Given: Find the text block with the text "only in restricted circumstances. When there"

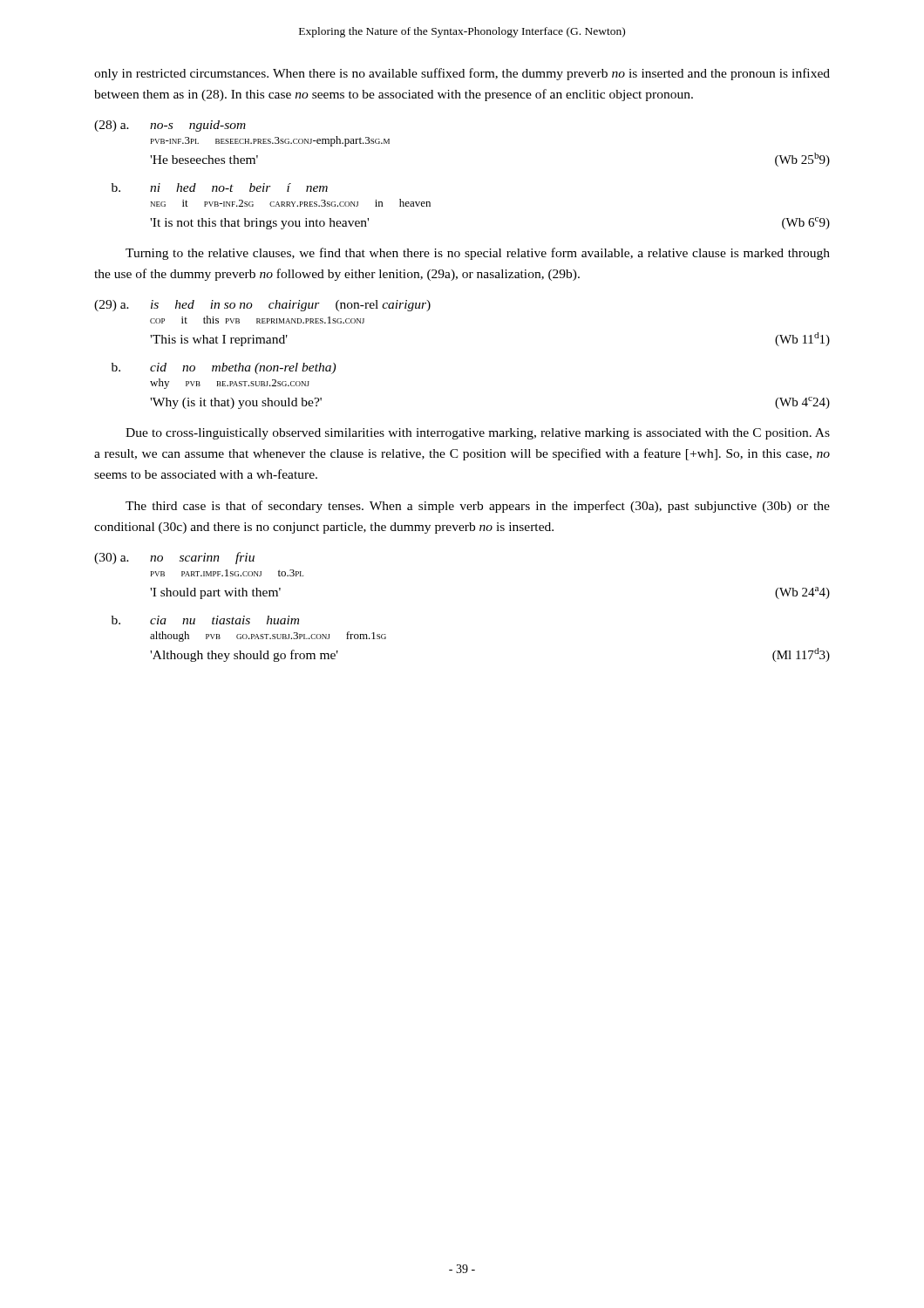Looking at the screenshot, I should (x=462, y=83).
